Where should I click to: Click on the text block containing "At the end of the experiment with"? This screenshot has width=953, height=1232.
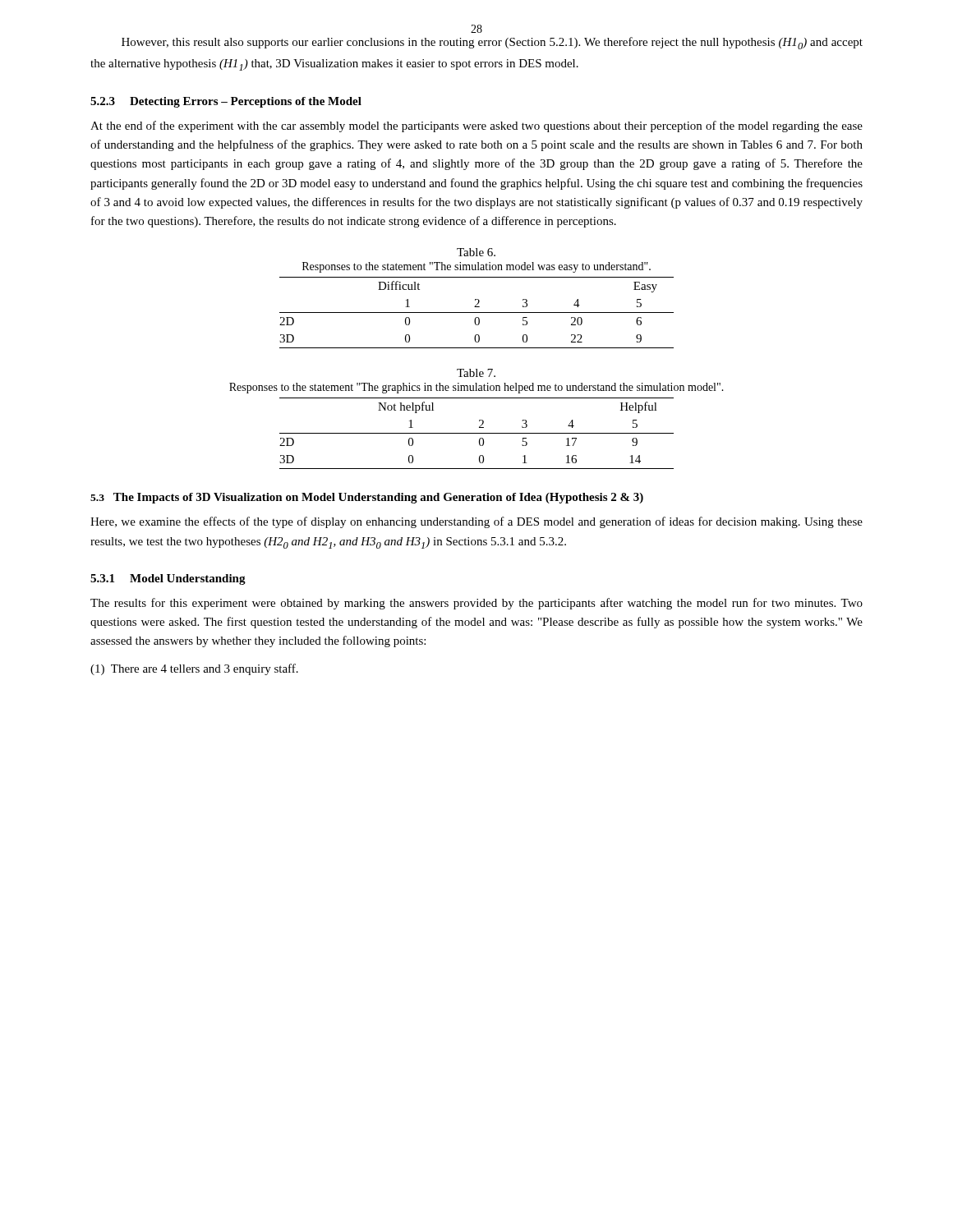click(x=476, y=174)
